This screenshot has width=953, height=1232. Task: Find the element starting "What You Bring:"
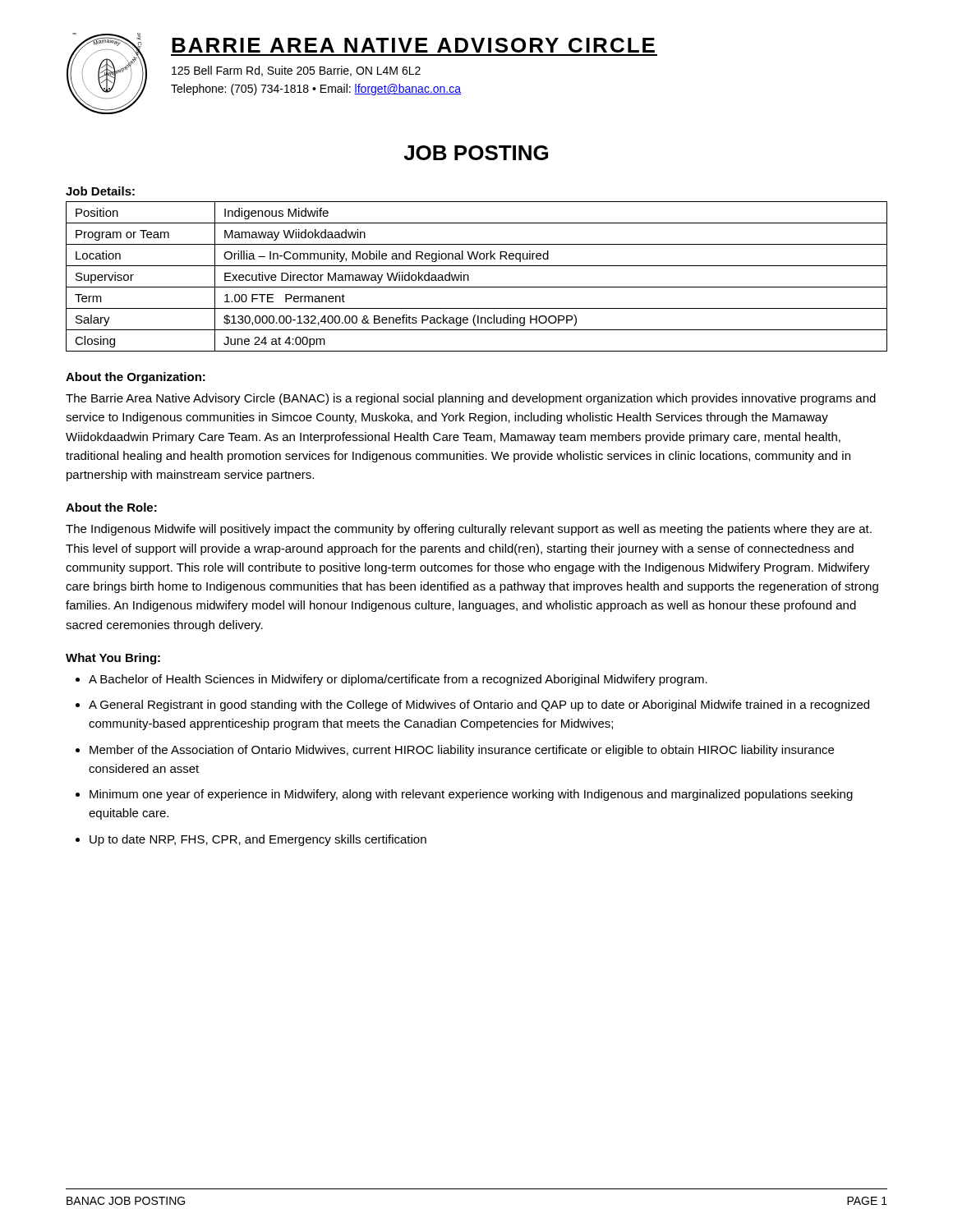(113, 657)
